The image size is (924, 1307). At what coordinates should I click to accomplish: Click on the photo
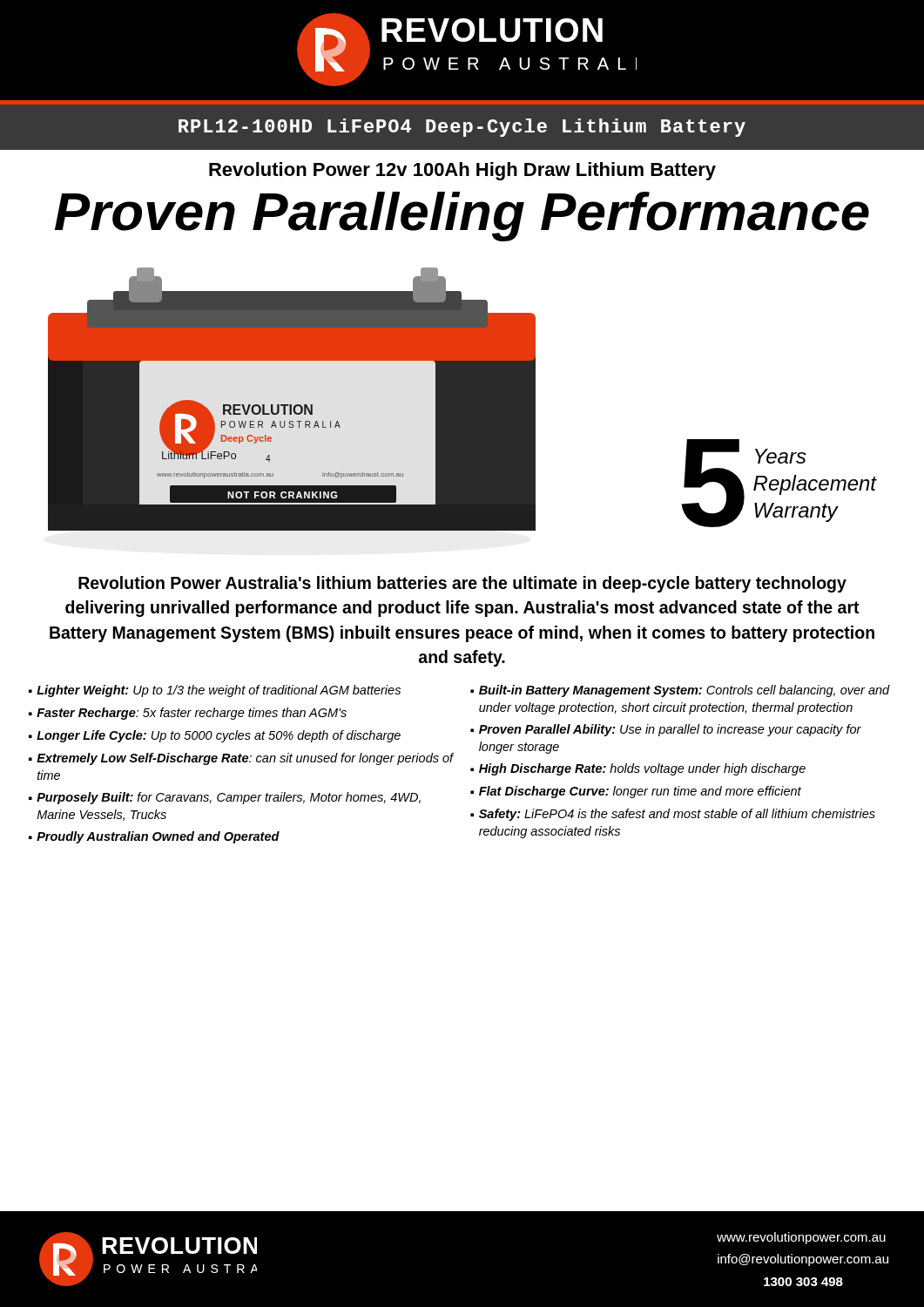287,400
